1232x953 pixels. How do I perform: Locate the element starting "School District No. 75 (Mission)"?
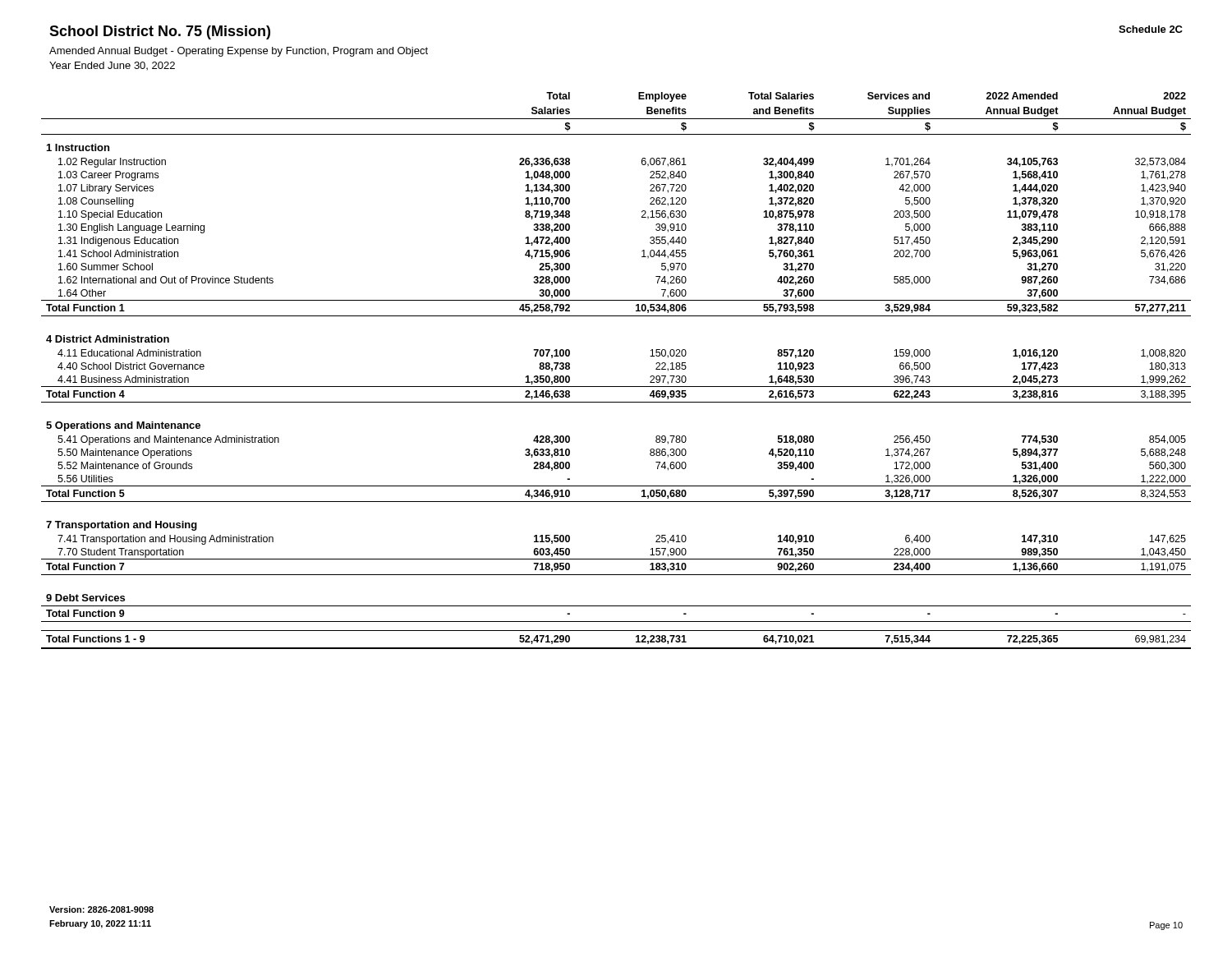coord(160,31)
